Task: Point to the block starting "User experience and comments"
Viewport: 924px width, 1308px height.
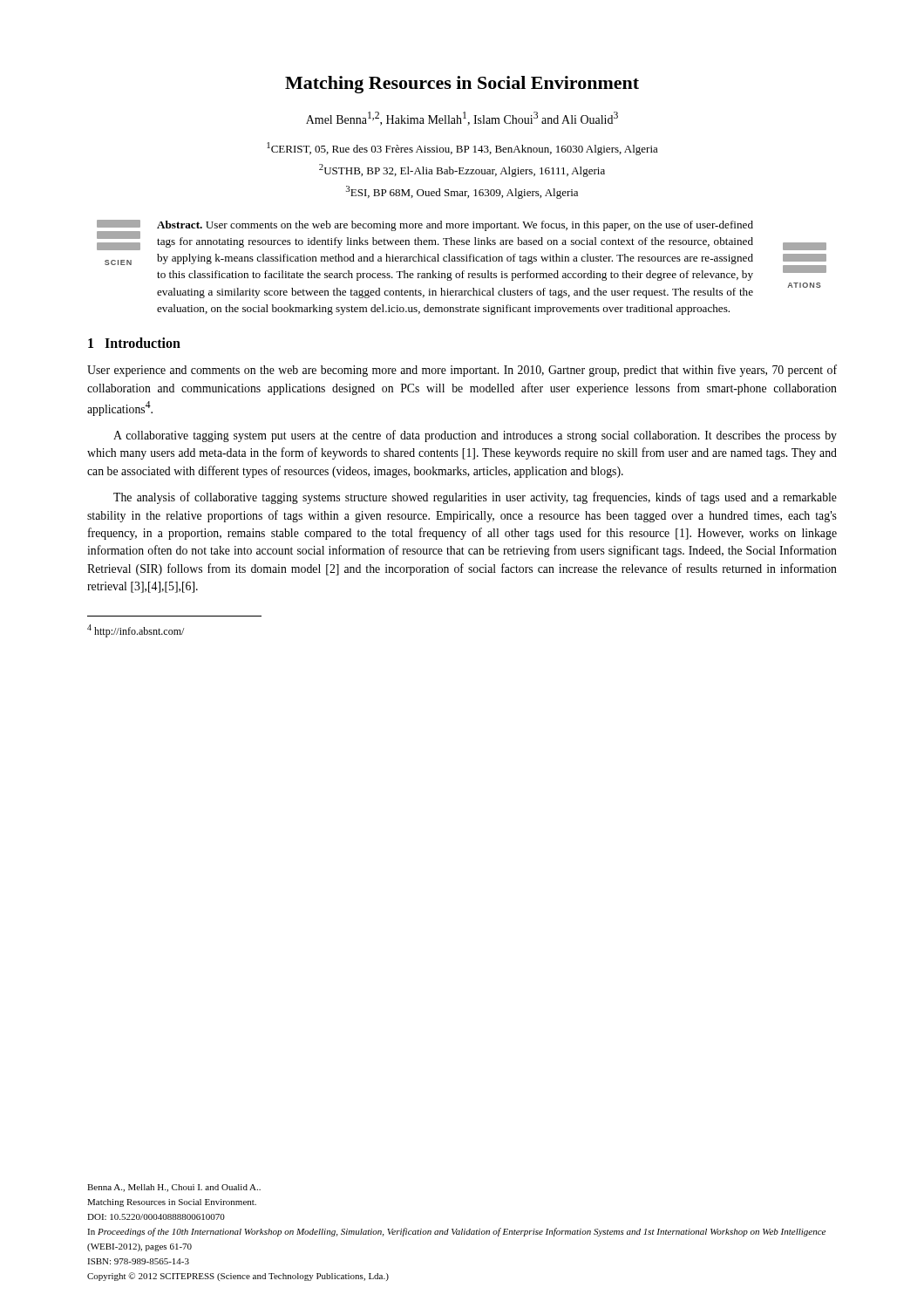Action: click(462, 390)
